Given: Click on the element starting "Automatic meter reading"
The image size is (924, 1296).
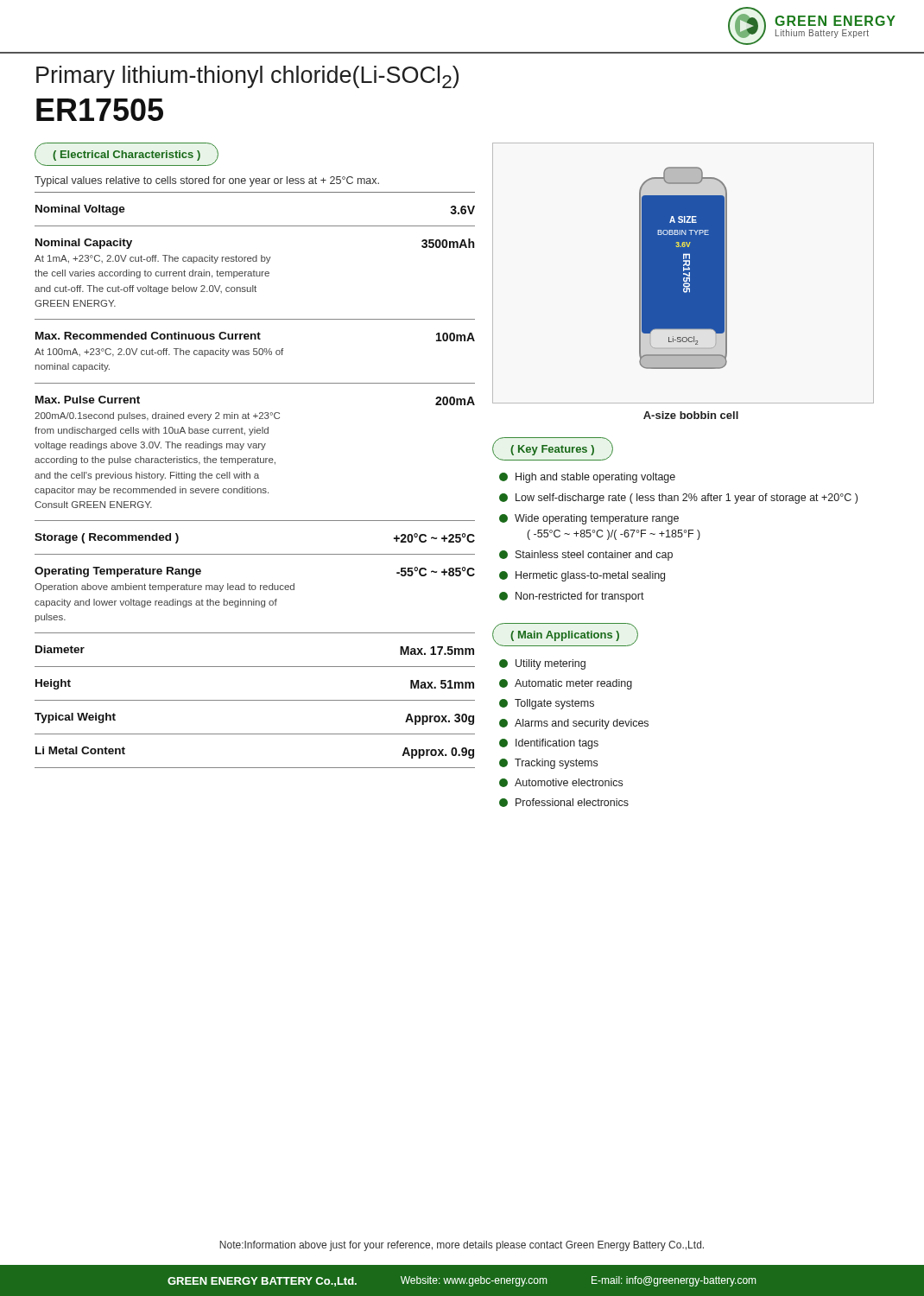Looking at the screenshot, I should (566, 684).
